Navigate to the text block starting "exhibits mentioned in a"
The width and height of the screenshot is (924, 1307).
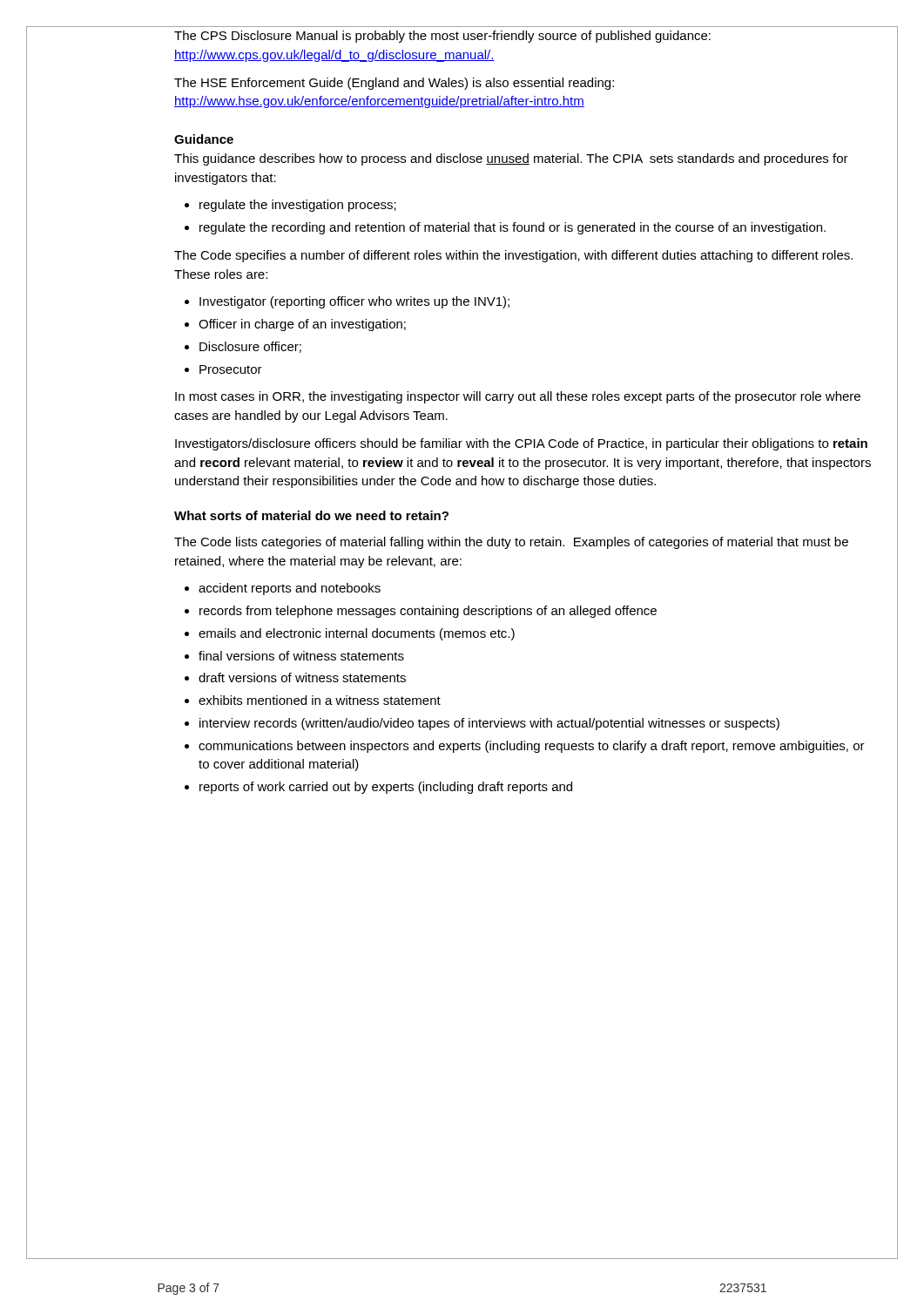tap(319, 700)
